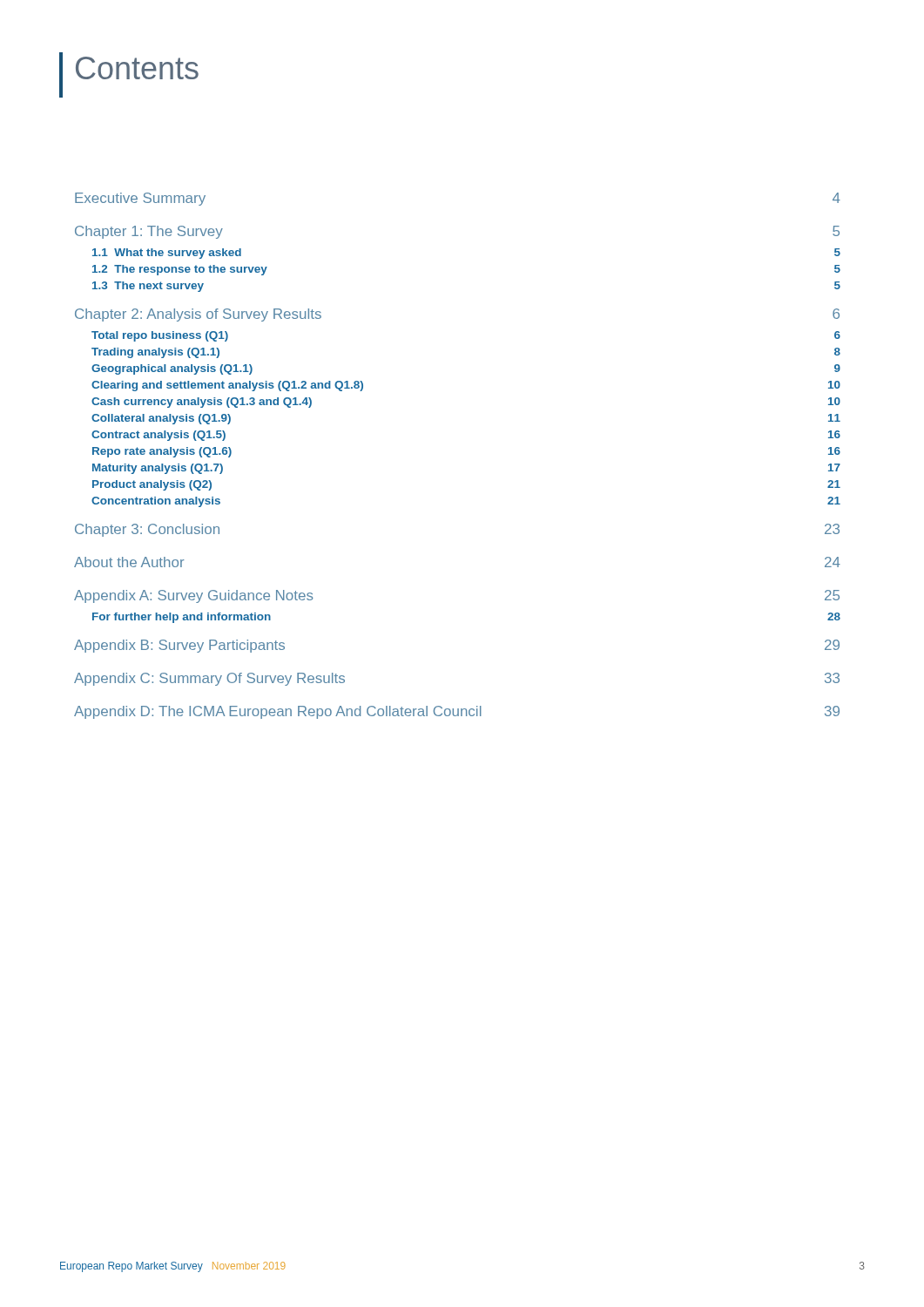The image size is (924, 1307).
Task: Locate the text "Appendix B: Survey Participants 29"
Action: coord(182,646)
